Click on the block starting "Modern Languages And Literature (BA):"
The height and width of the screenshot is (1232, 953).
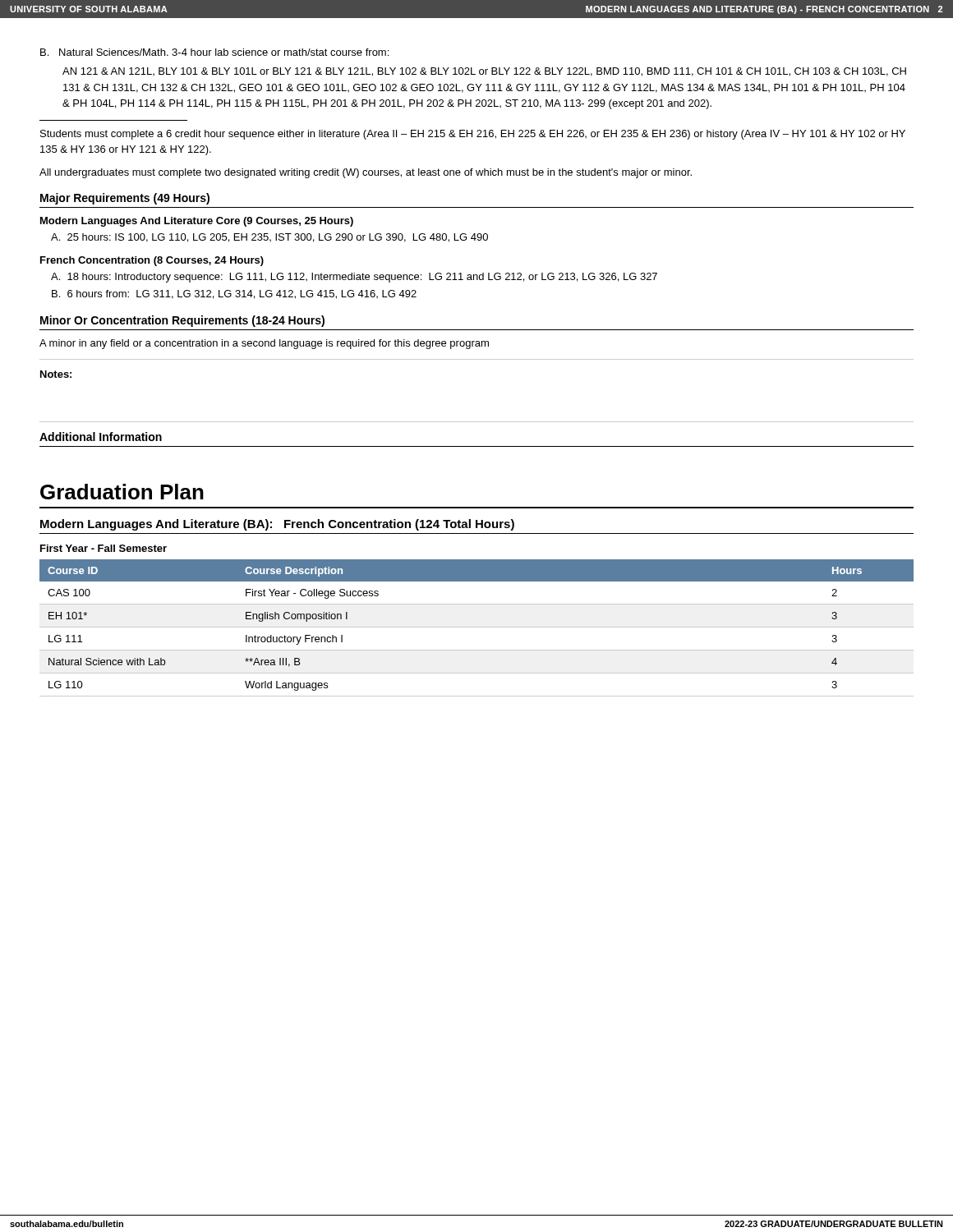pyautogui.click(x=277, y=524)
